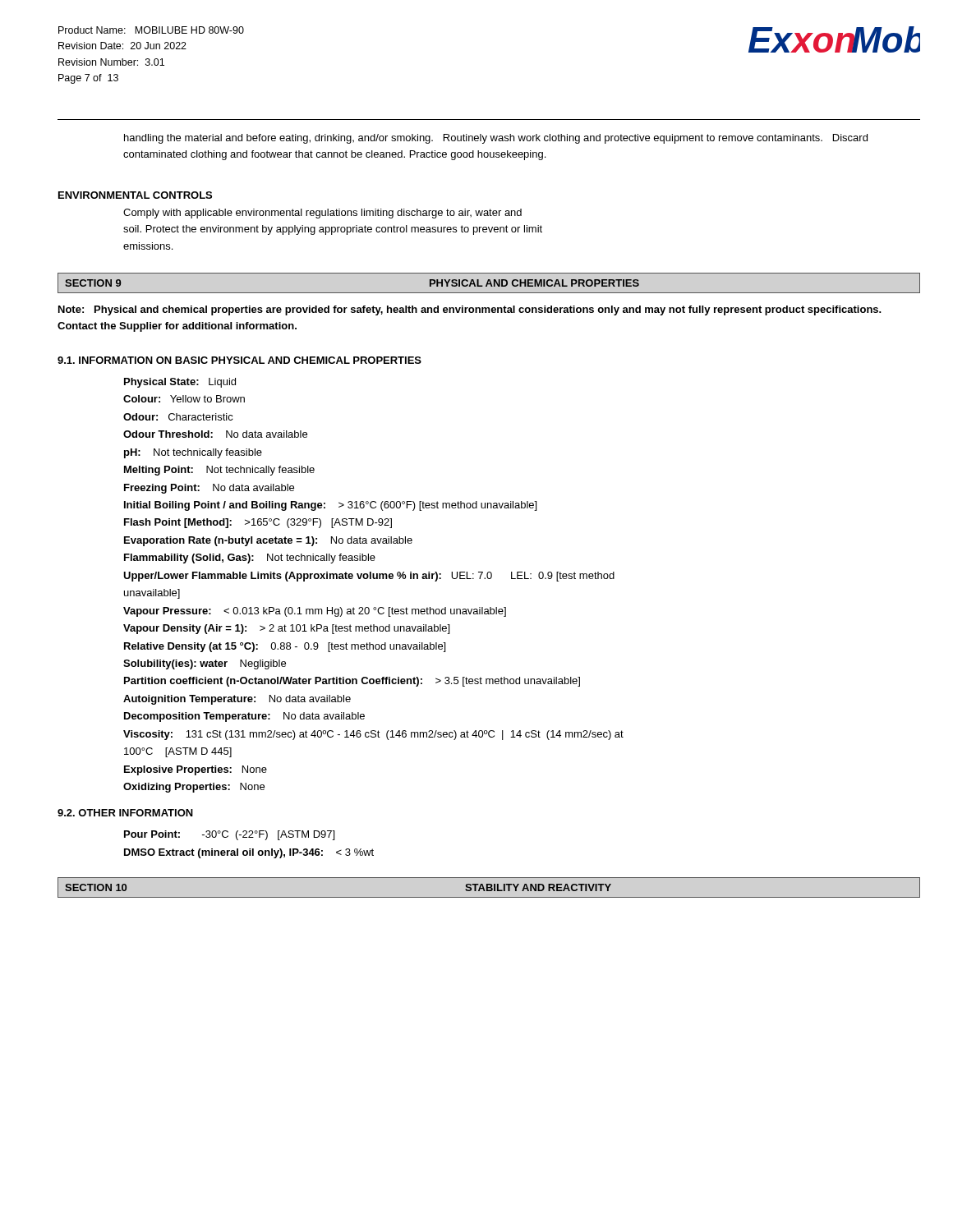The image size is (953, 1232).
Task: Click the logo
Action: pos(834,39)
